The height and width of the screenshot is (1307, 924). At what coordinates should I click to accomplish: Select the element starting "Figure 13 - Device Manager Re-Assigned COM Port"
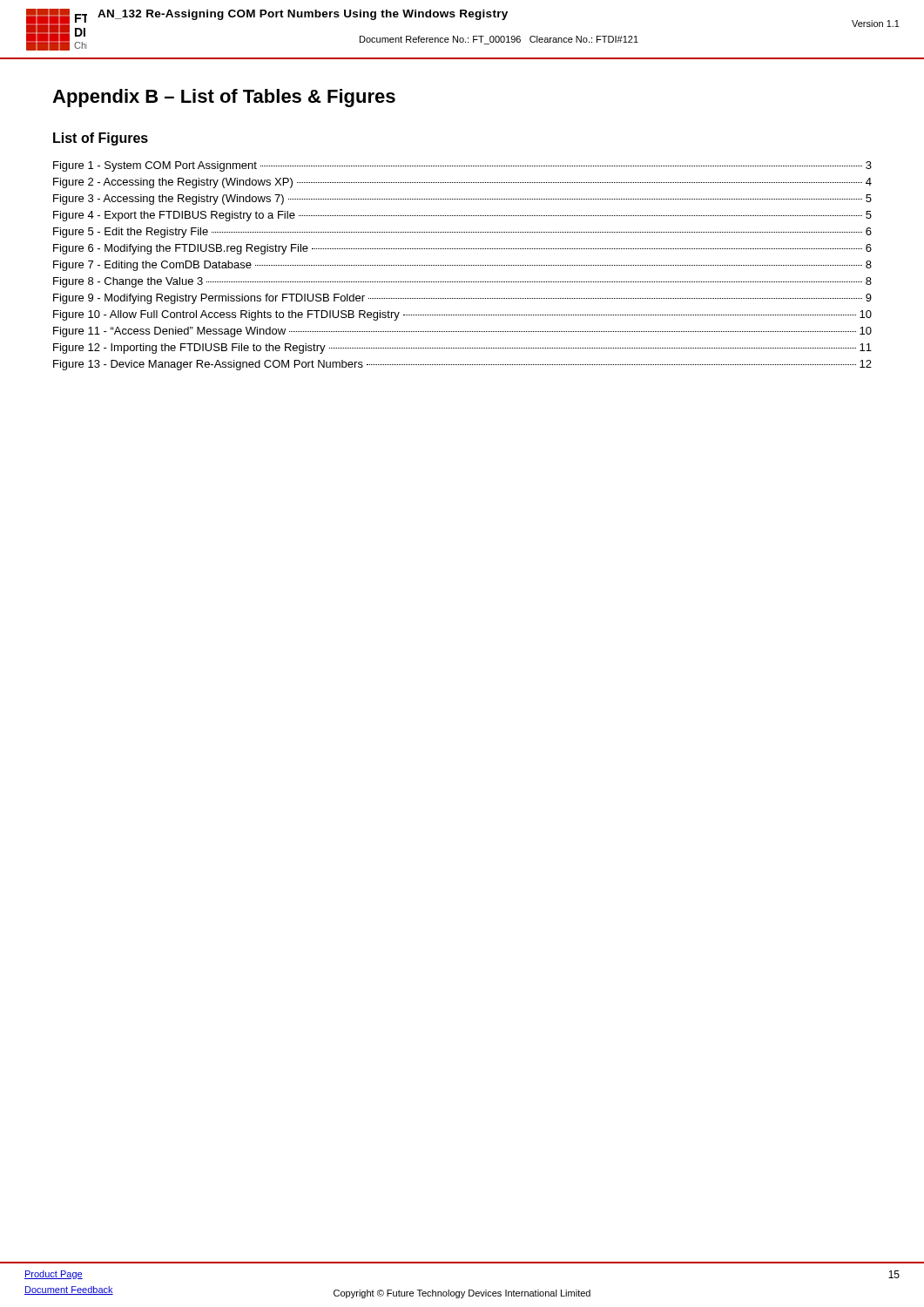click(462, 364)
